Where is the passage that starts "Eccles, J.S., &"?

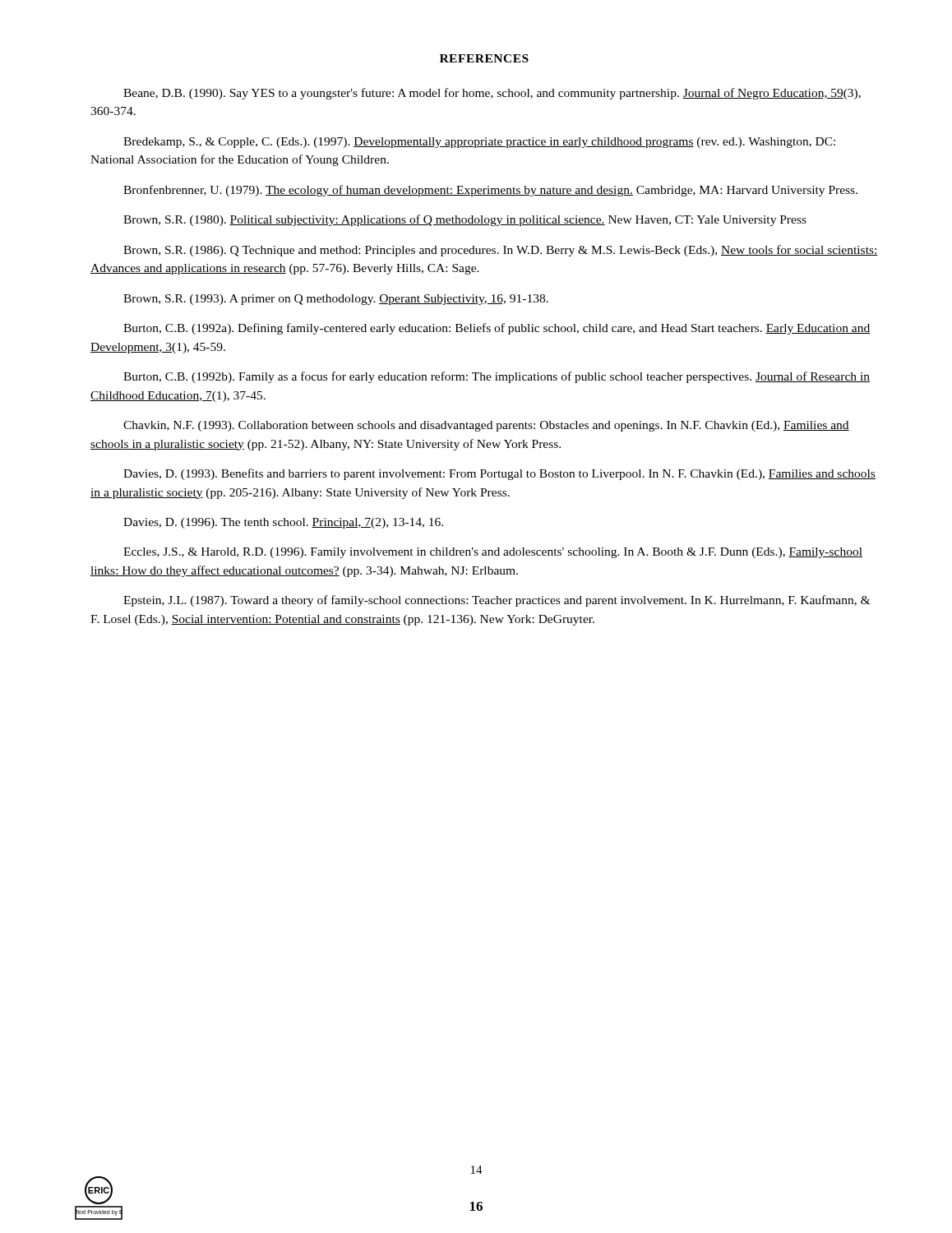[476, 561]
